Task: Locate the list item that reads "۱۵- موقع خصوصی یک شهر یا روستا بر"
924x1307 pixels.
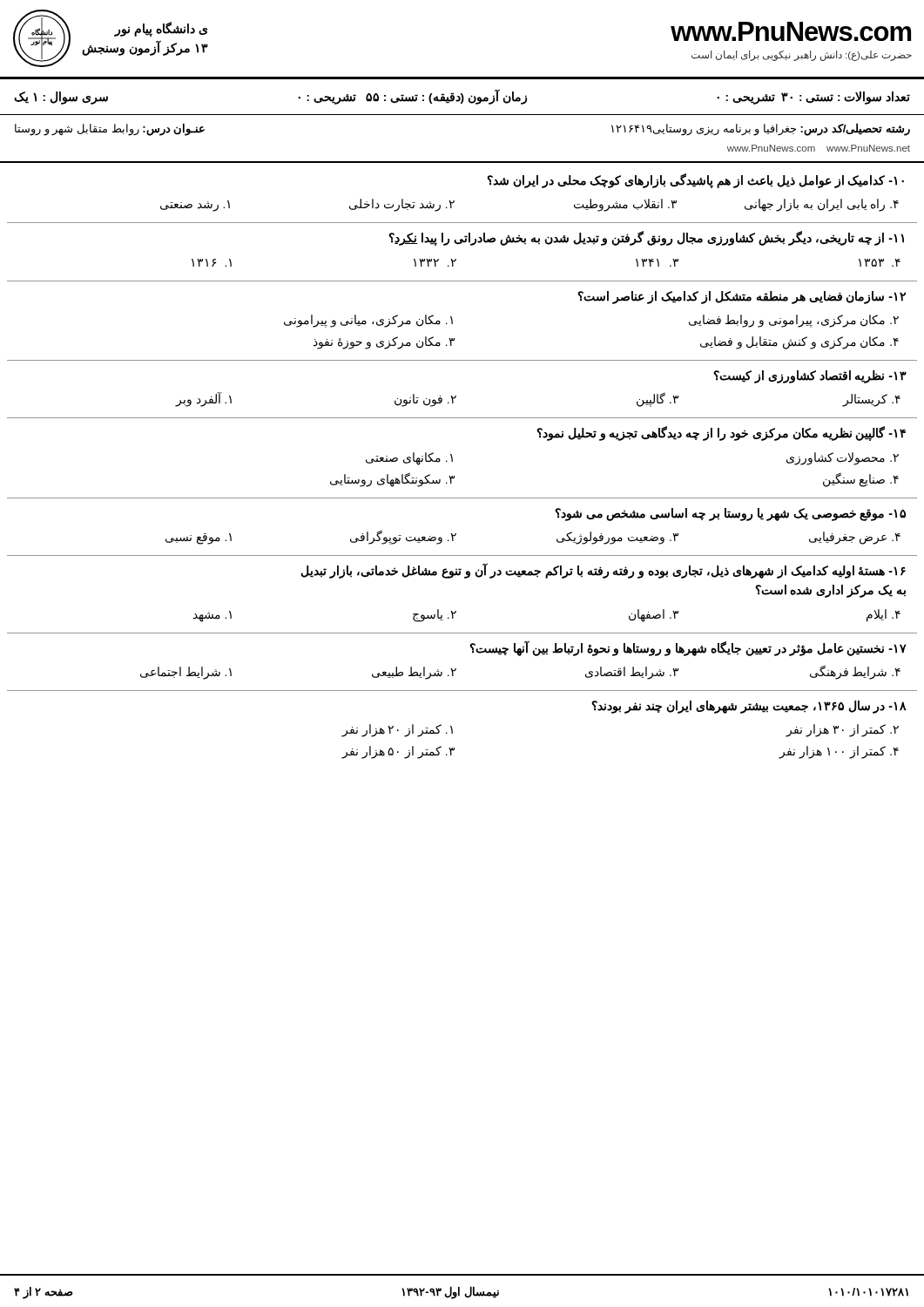Action: tap(462, 526)
